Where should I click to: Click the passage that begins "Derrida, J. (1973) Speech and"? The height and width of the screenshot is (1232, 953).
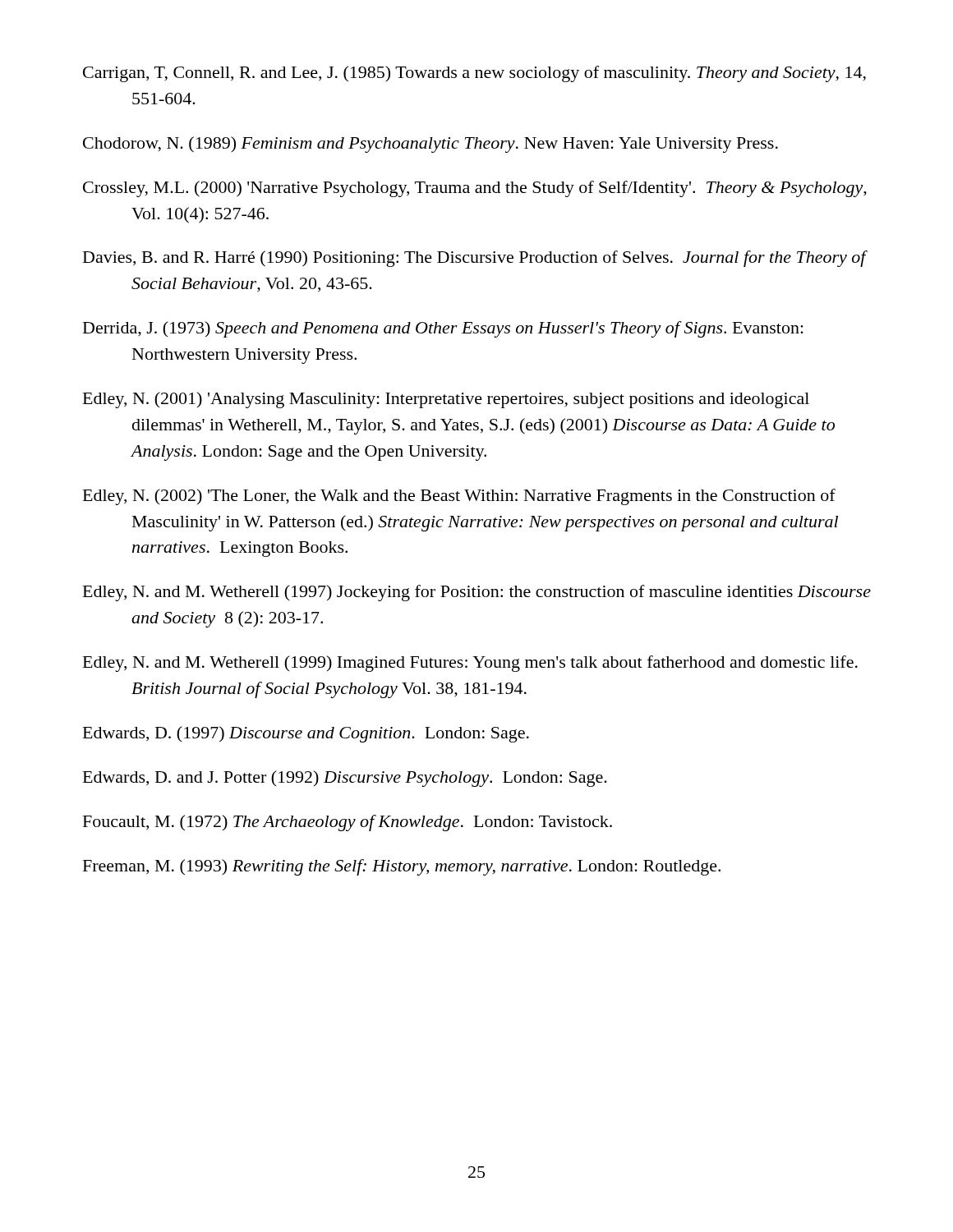pos(443,341)
